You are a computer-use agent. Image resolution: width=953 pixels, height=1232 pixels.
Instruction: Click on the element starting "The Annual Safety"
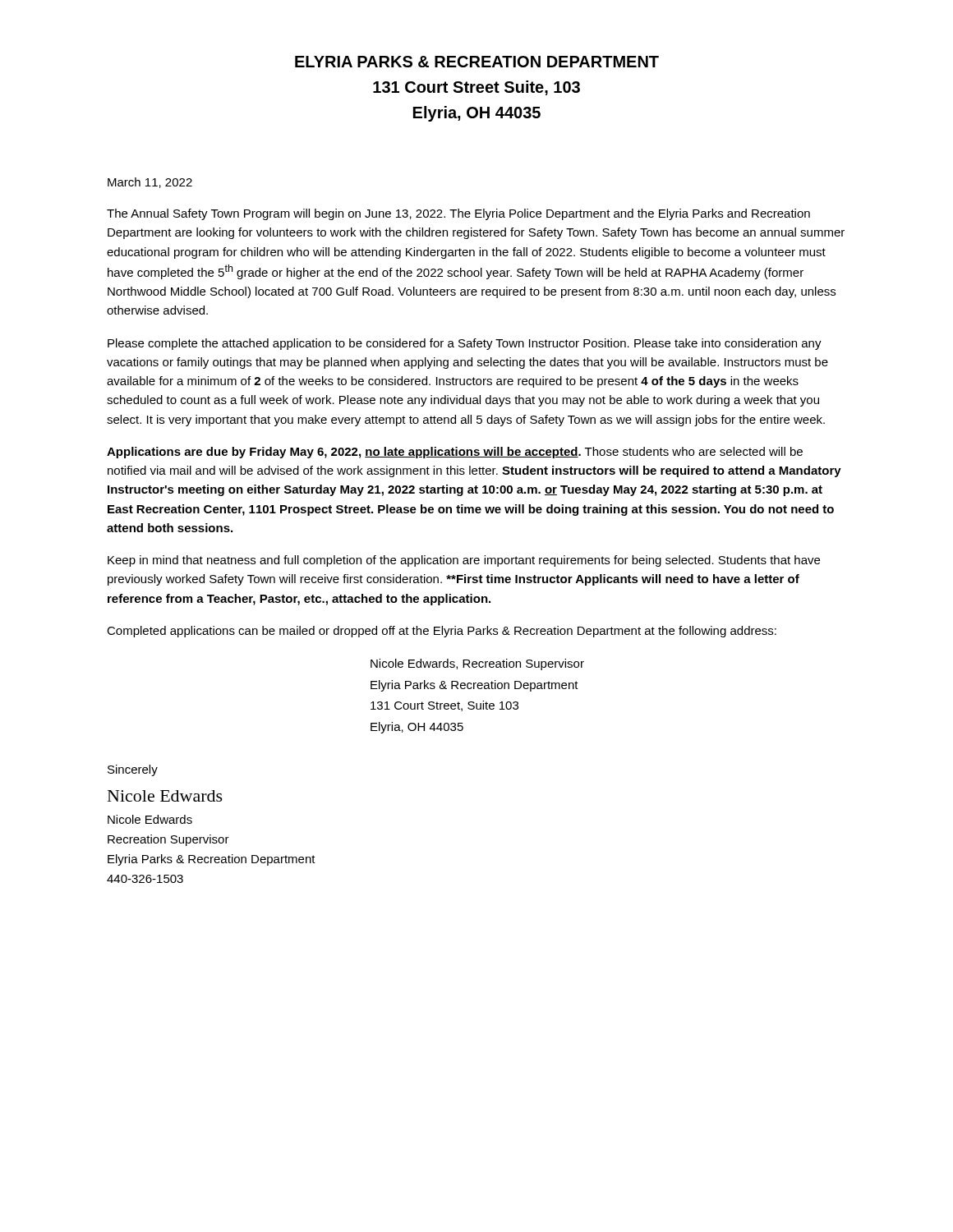click(476, 262)
